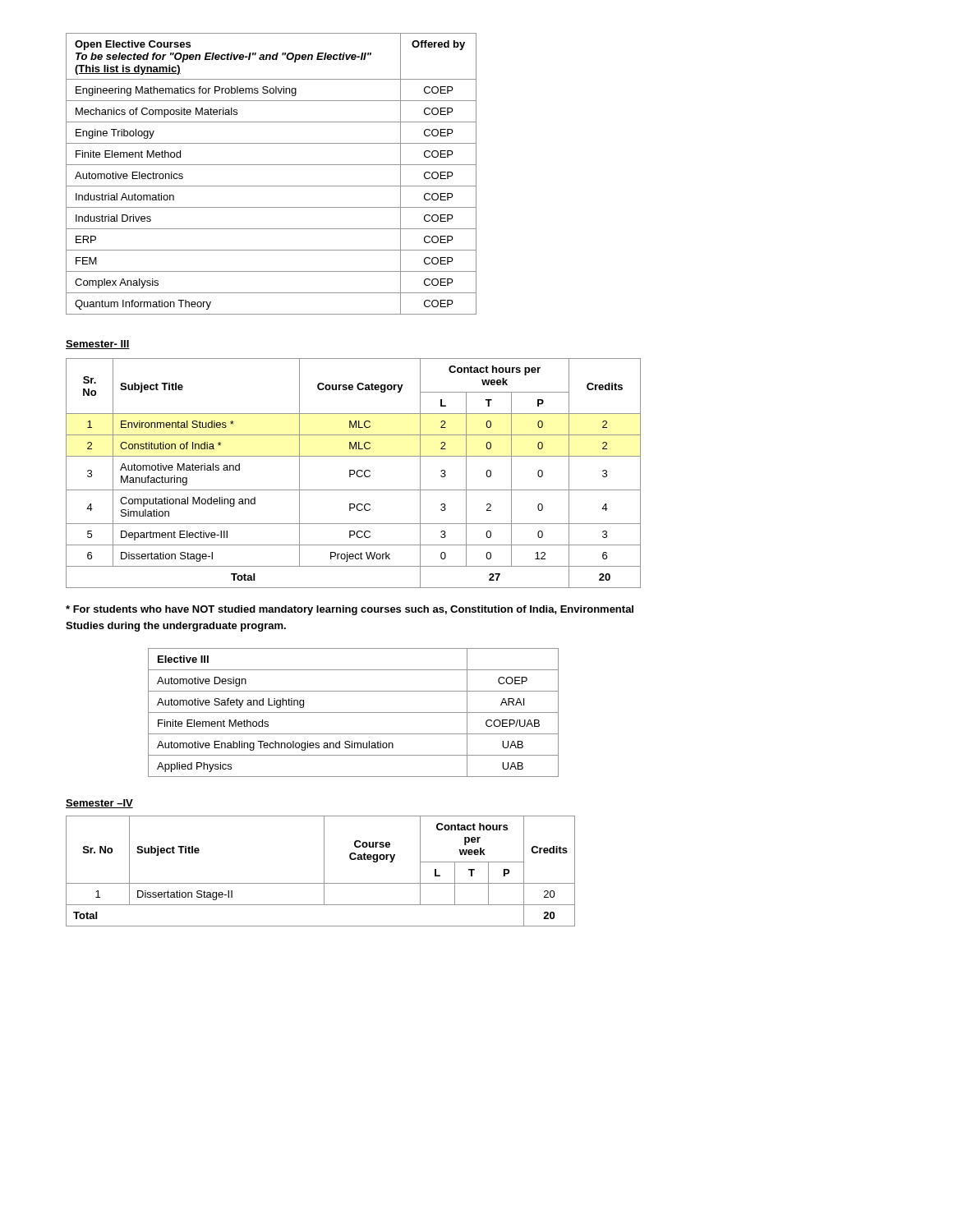This screenshot has width=953, height=1232.
Task: Find the table that mentions "Automotive Design"
Action: [x=518, y=713]
